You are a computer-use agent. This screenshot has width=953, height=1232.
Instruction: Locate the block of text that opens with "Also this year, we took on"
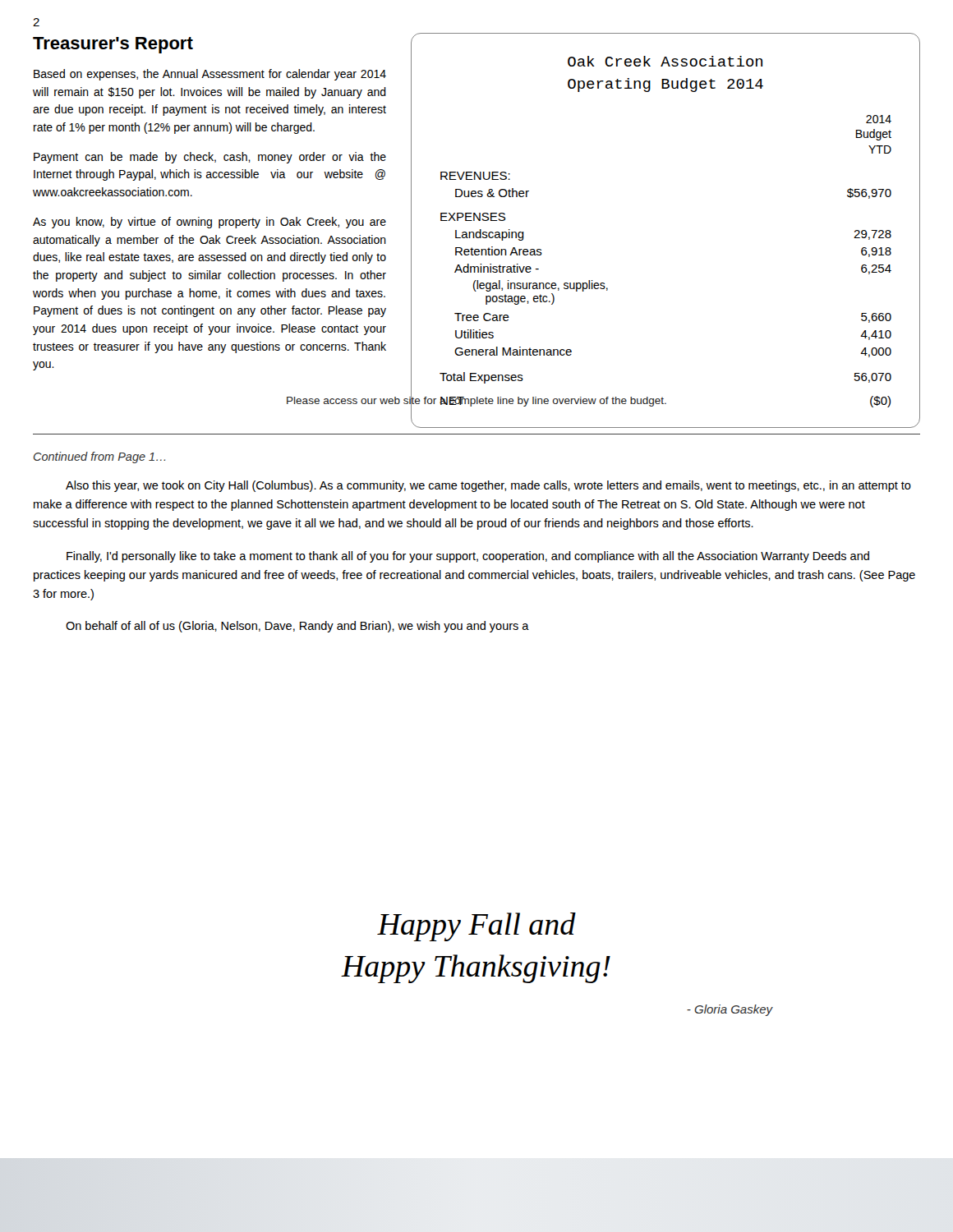coord(476,556)
